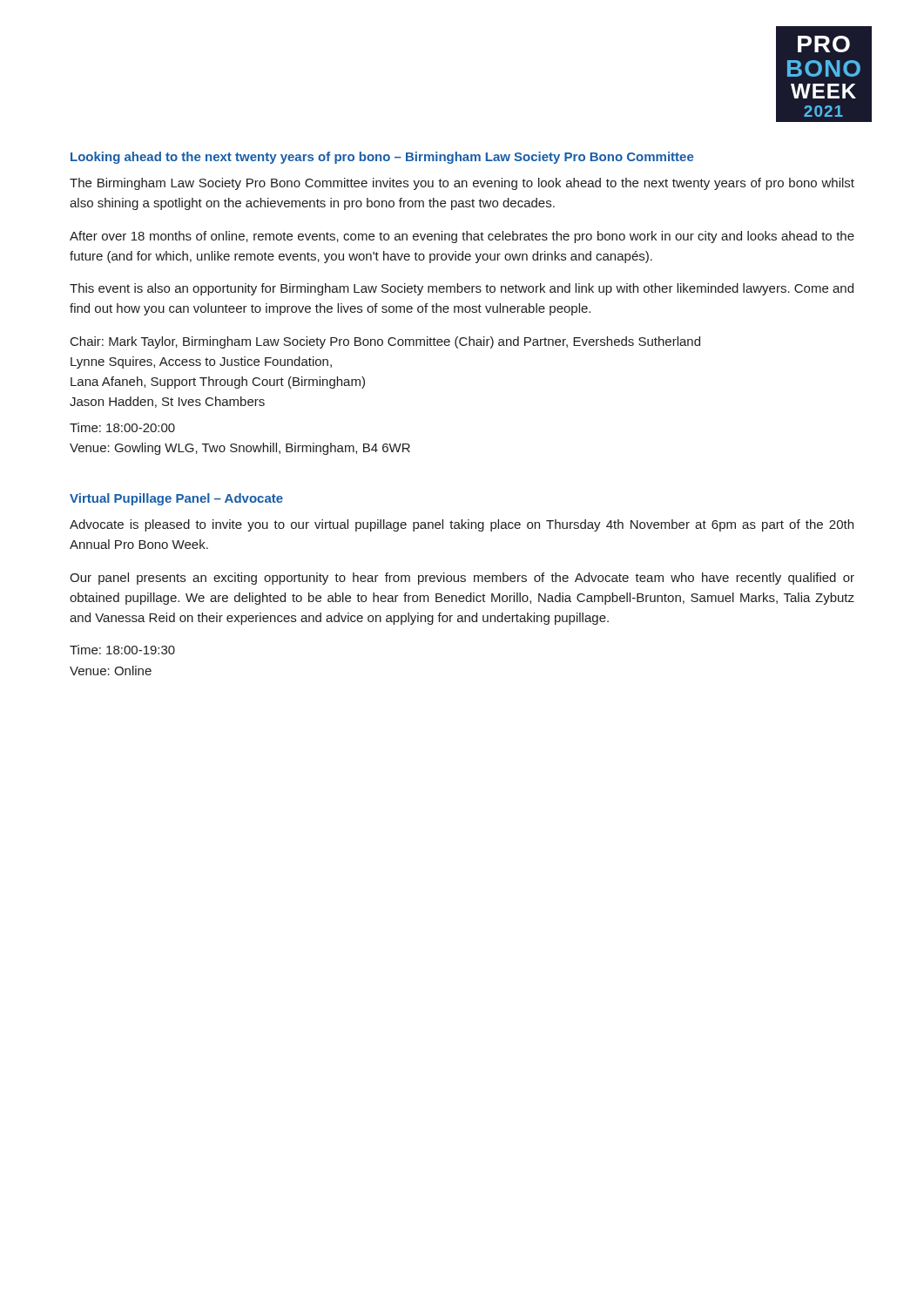Locate the text block starting "Looking ahead to the next twenty years"
The width and height of the screenshot is (924, 1307).
pos(382,156)
